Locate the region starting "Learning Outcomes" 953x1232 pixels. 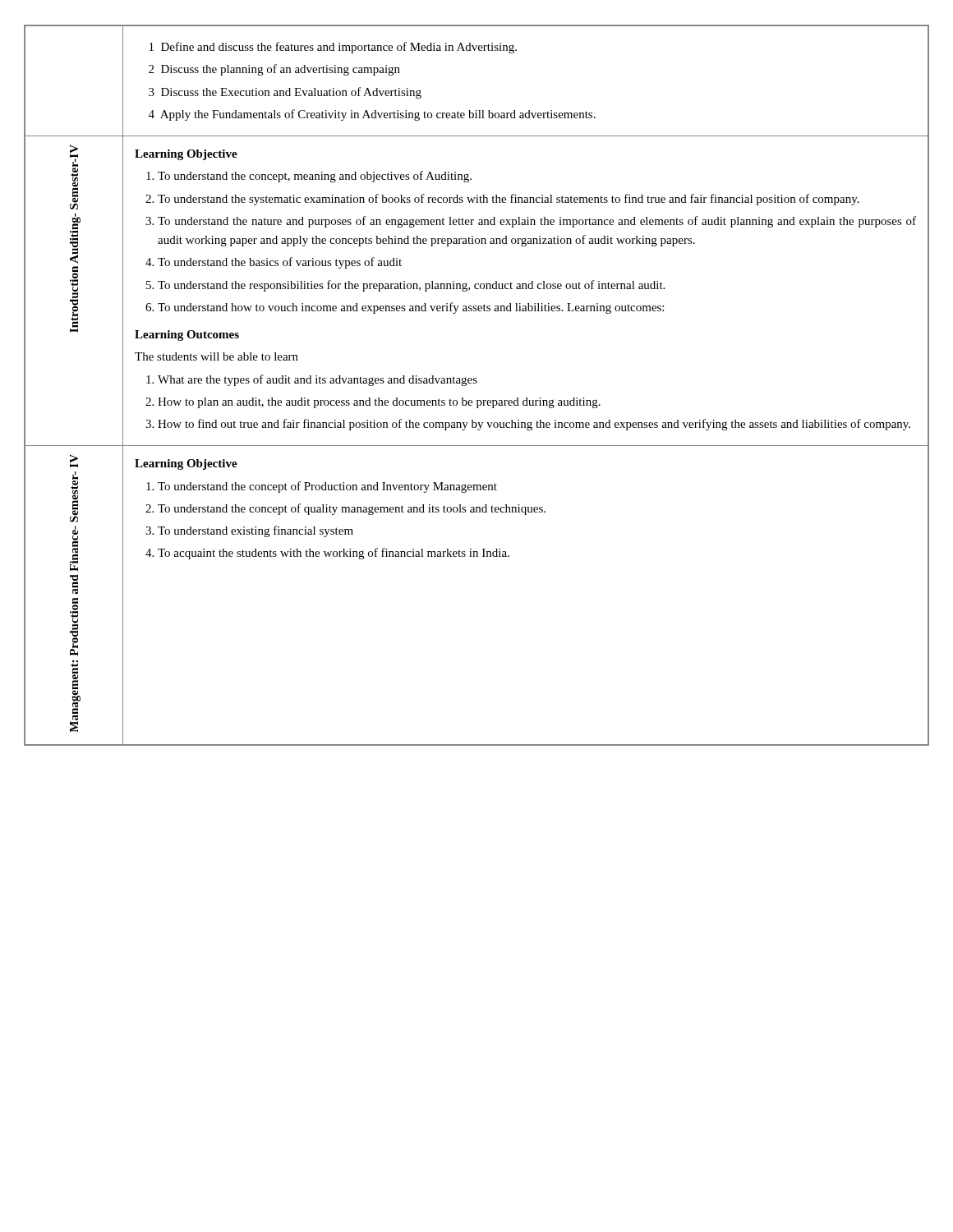point(187,334)
